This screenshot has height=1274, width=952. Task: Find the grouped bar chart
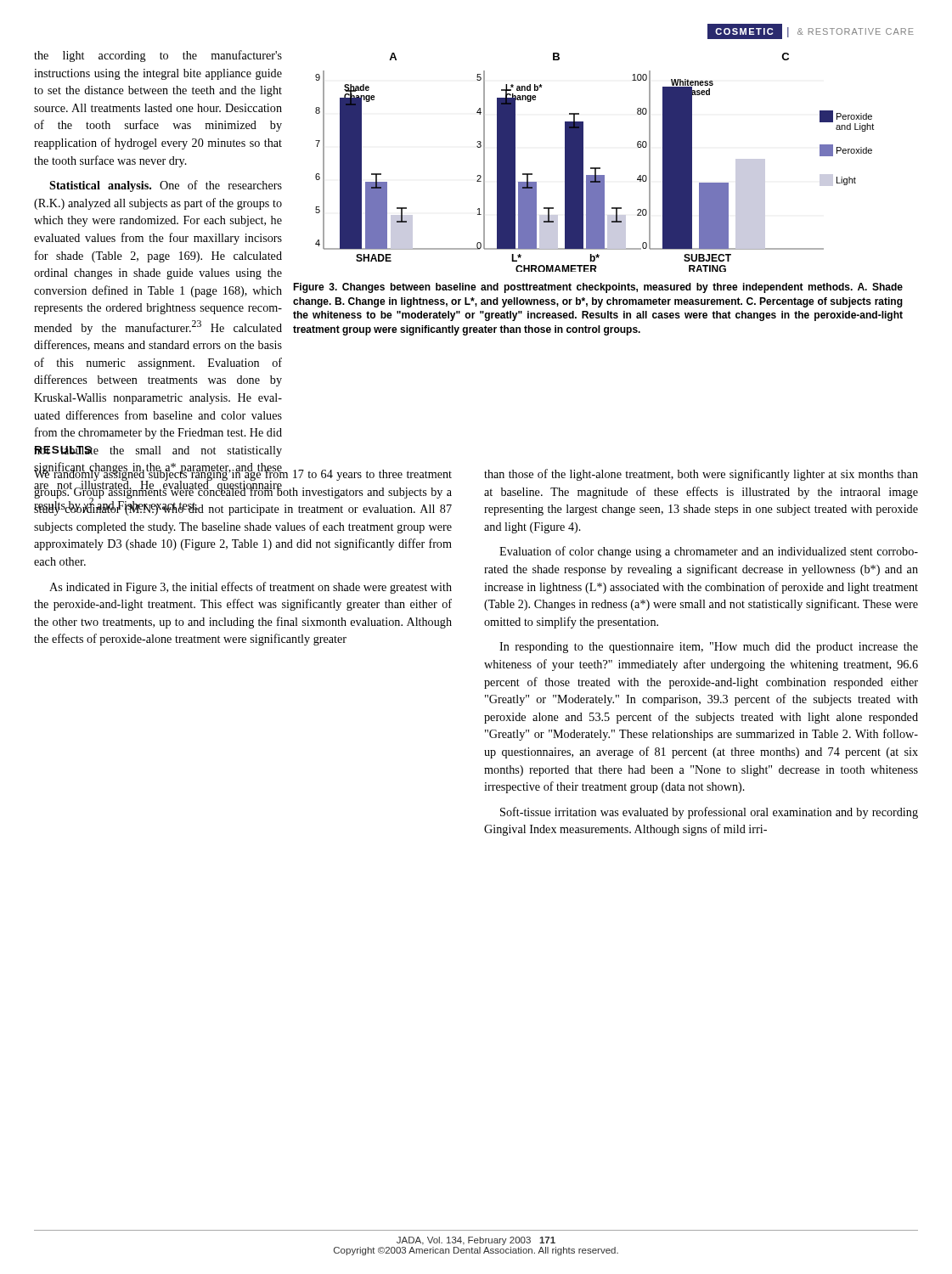[x=603, y=159]
